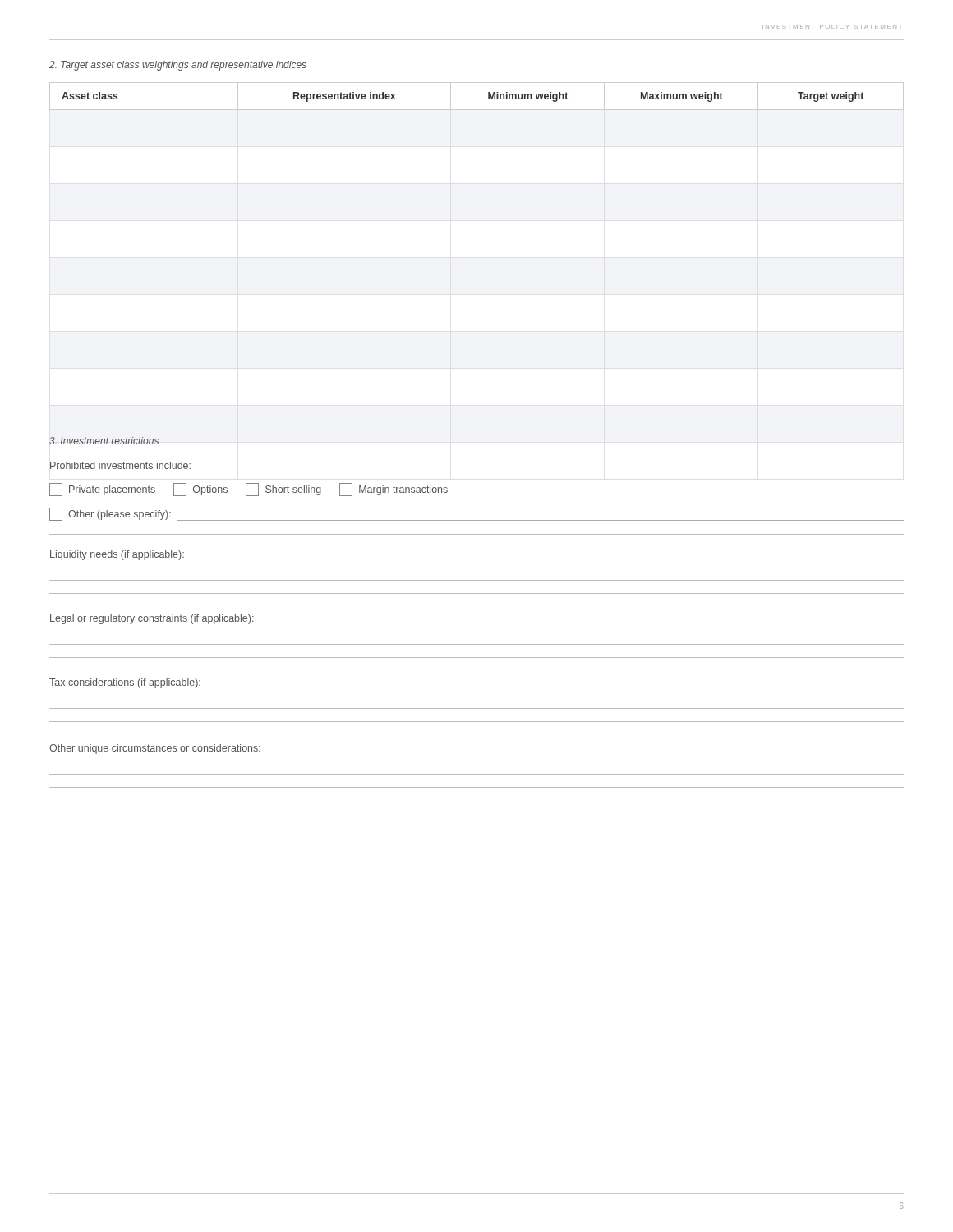953x1232 pixels.
Task: Click where it says "Tax considerations (if applicable):"
Action: coord(125,683)
